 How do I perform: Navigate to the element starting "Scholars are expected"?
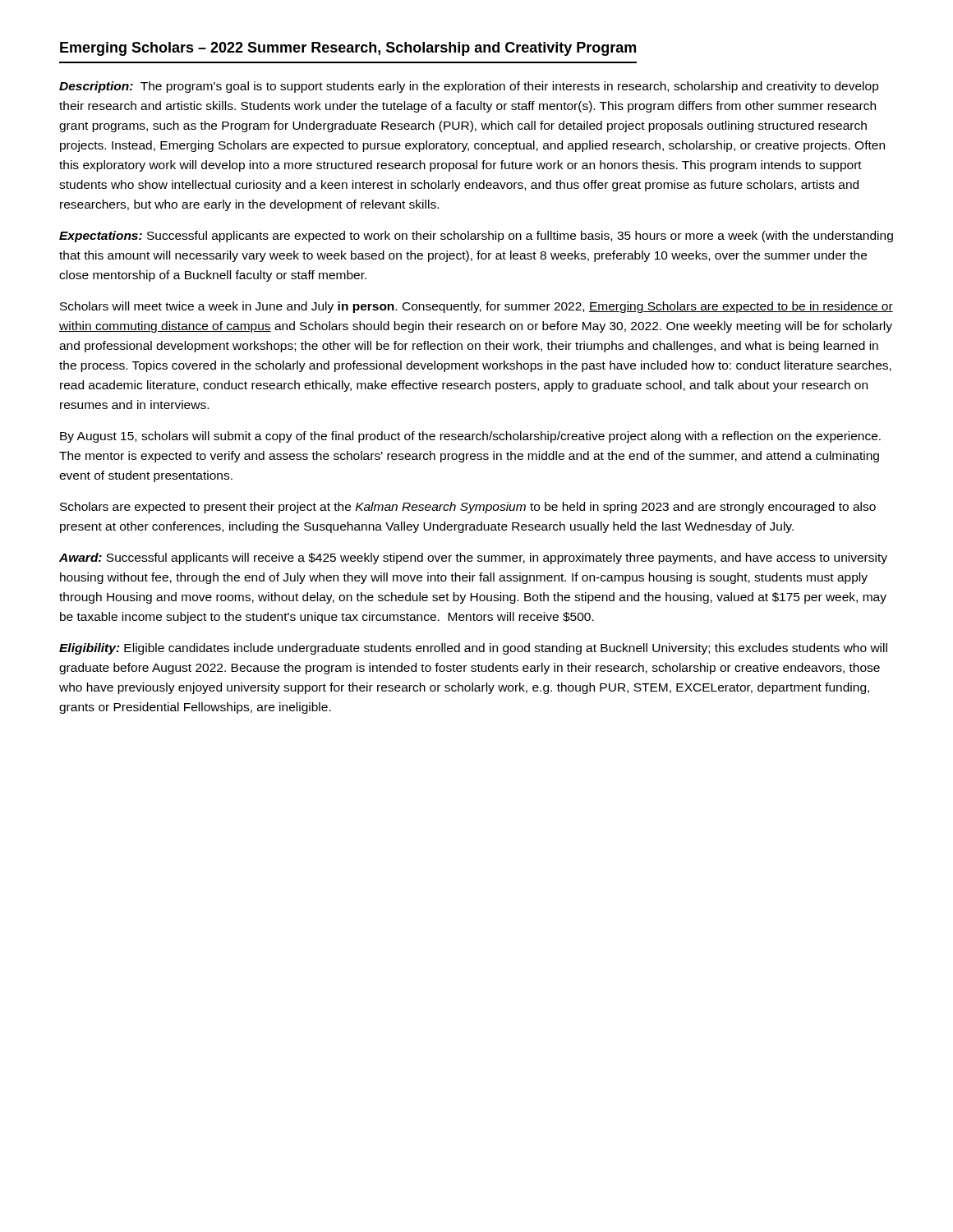pyautogui.click(x=468, y=516)
